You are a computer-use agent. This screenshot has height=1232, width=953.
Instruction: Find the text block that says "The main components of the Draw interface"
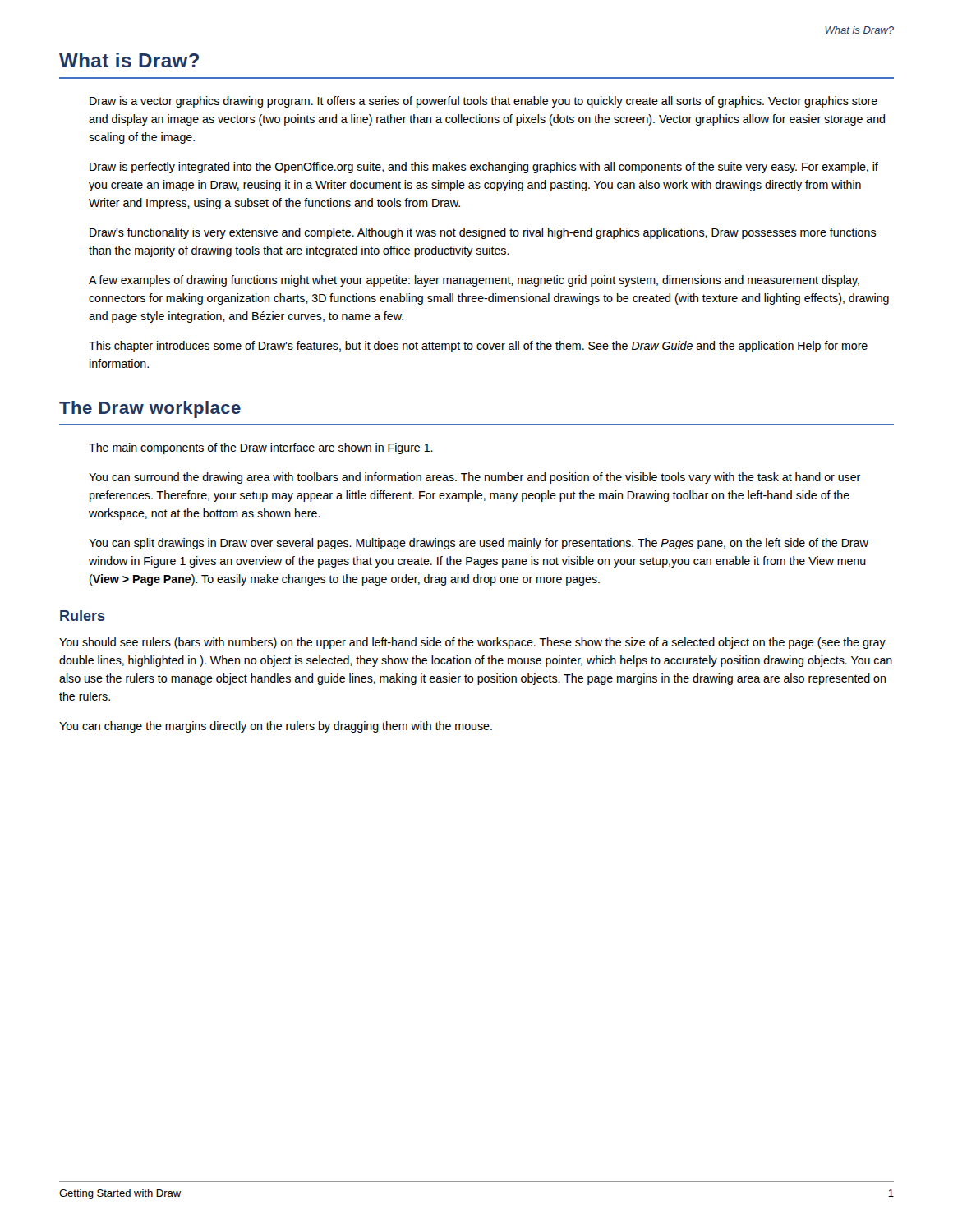tap(261, 448)
